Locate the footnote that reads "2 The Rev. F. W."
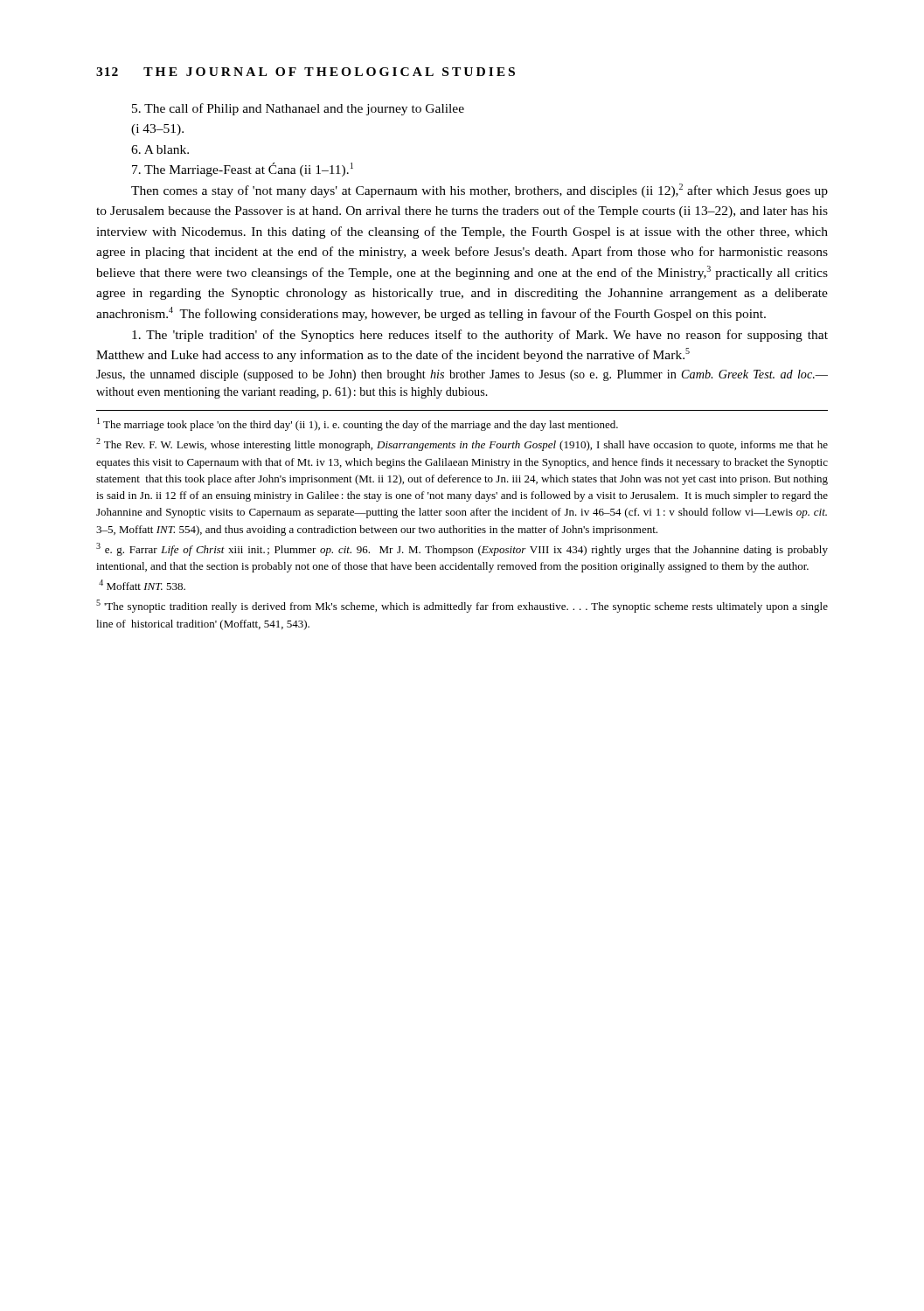The width and height of the screenshot is (924, 1311). (x=462, y=486)
